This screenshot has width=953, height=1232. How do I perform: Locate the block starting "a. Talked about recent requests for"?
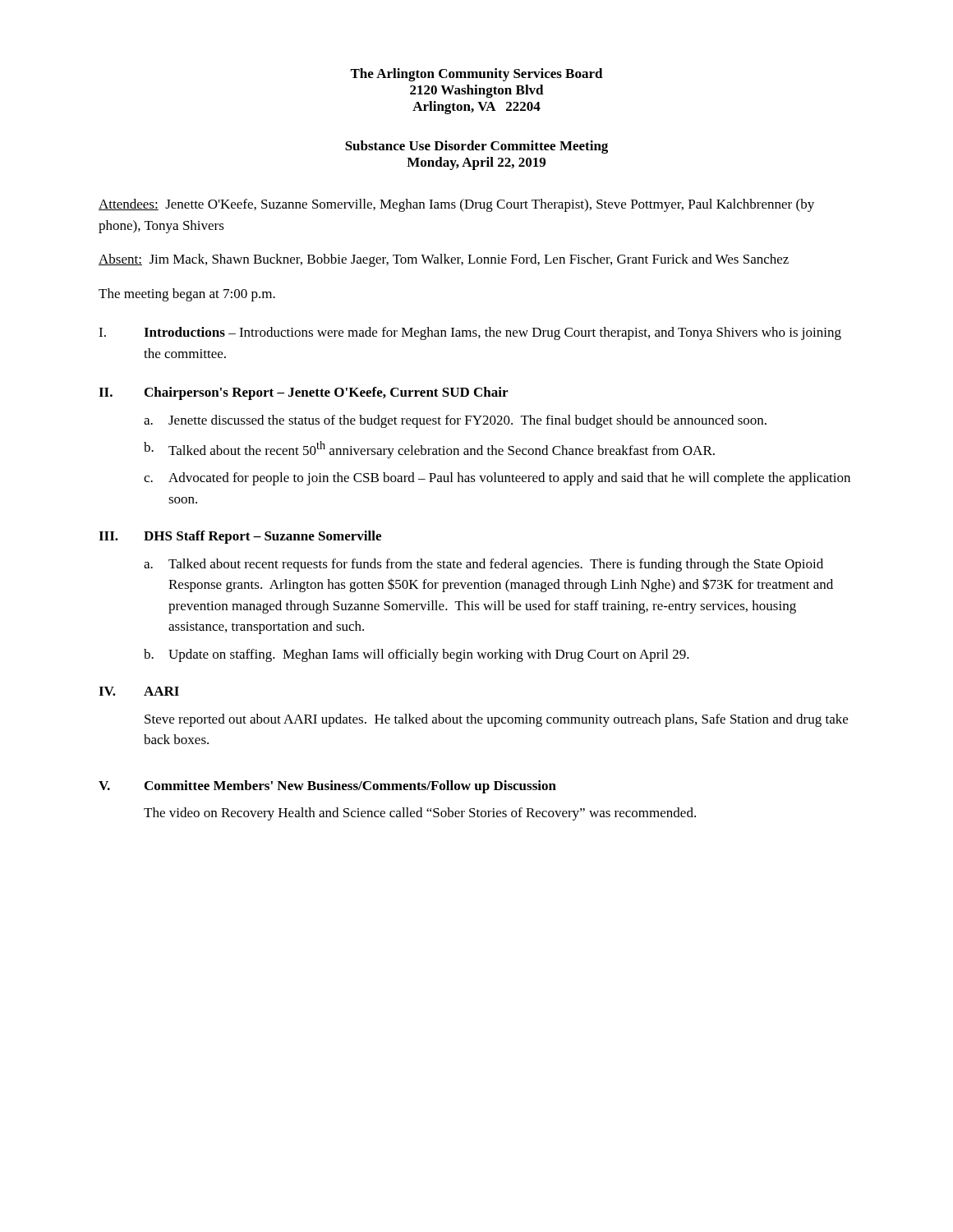point(499,595)
